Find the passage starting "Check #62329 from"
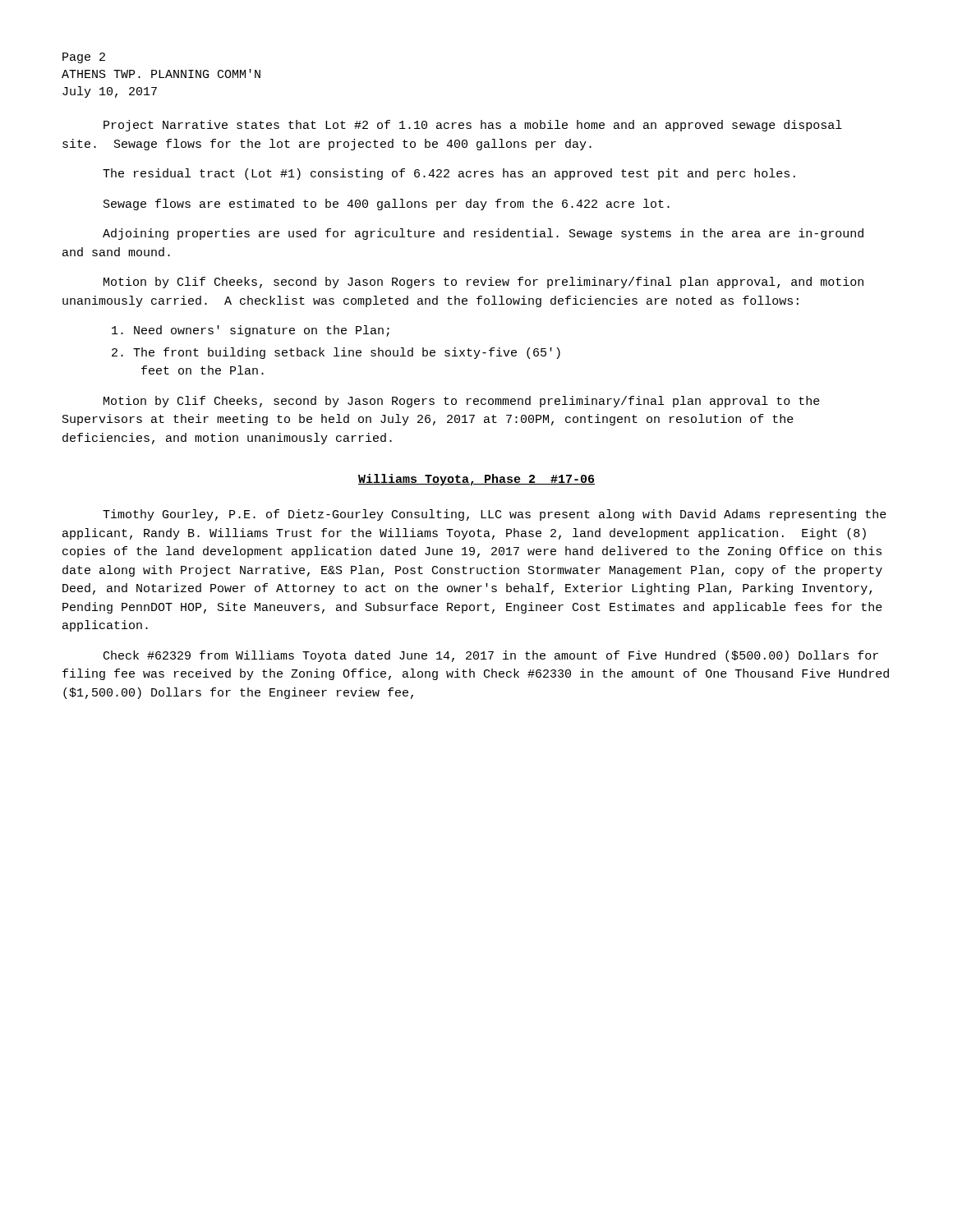 (476, 675)
